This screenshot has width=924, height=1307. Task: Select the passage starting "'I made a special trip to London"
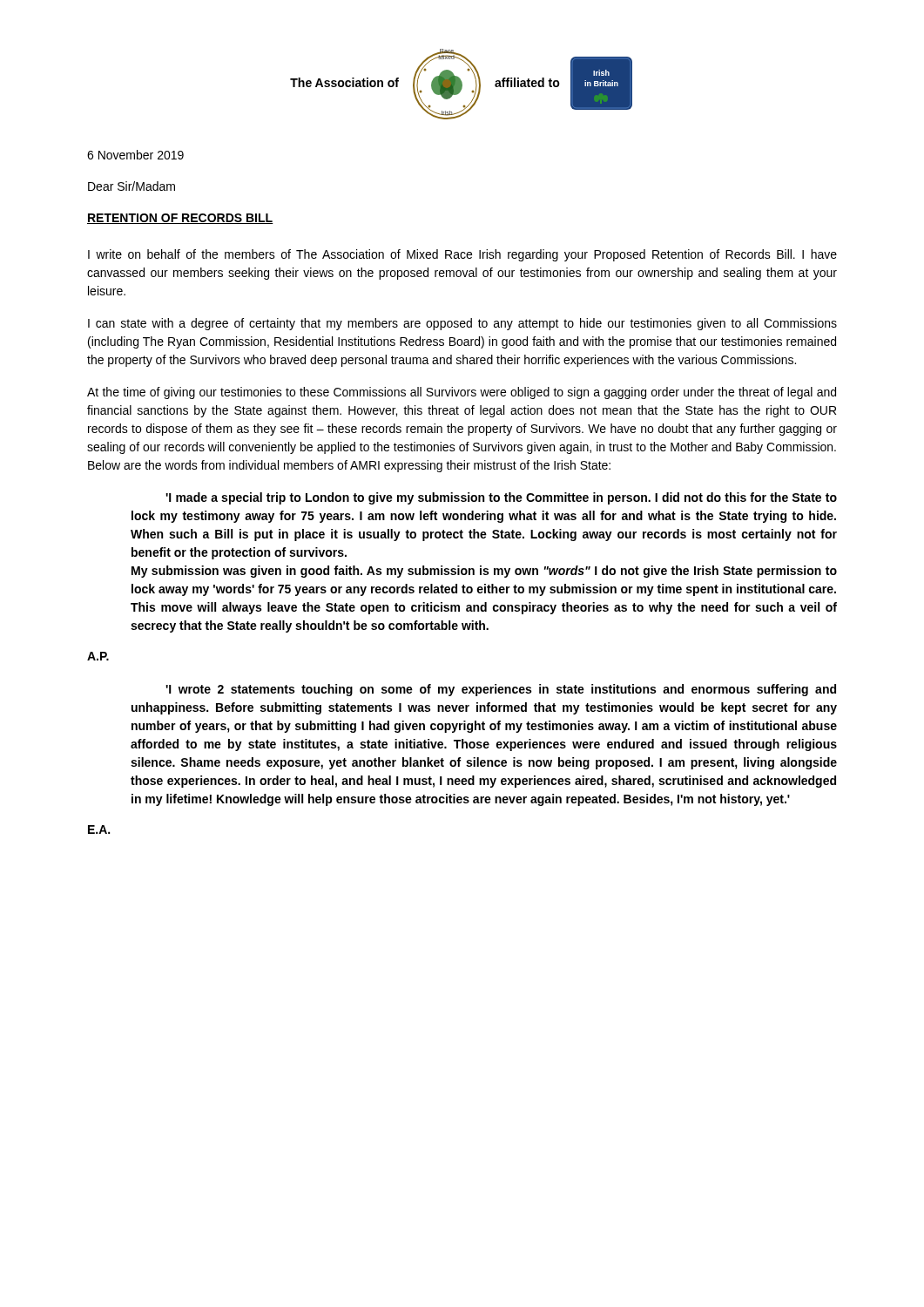pos(484,562)
